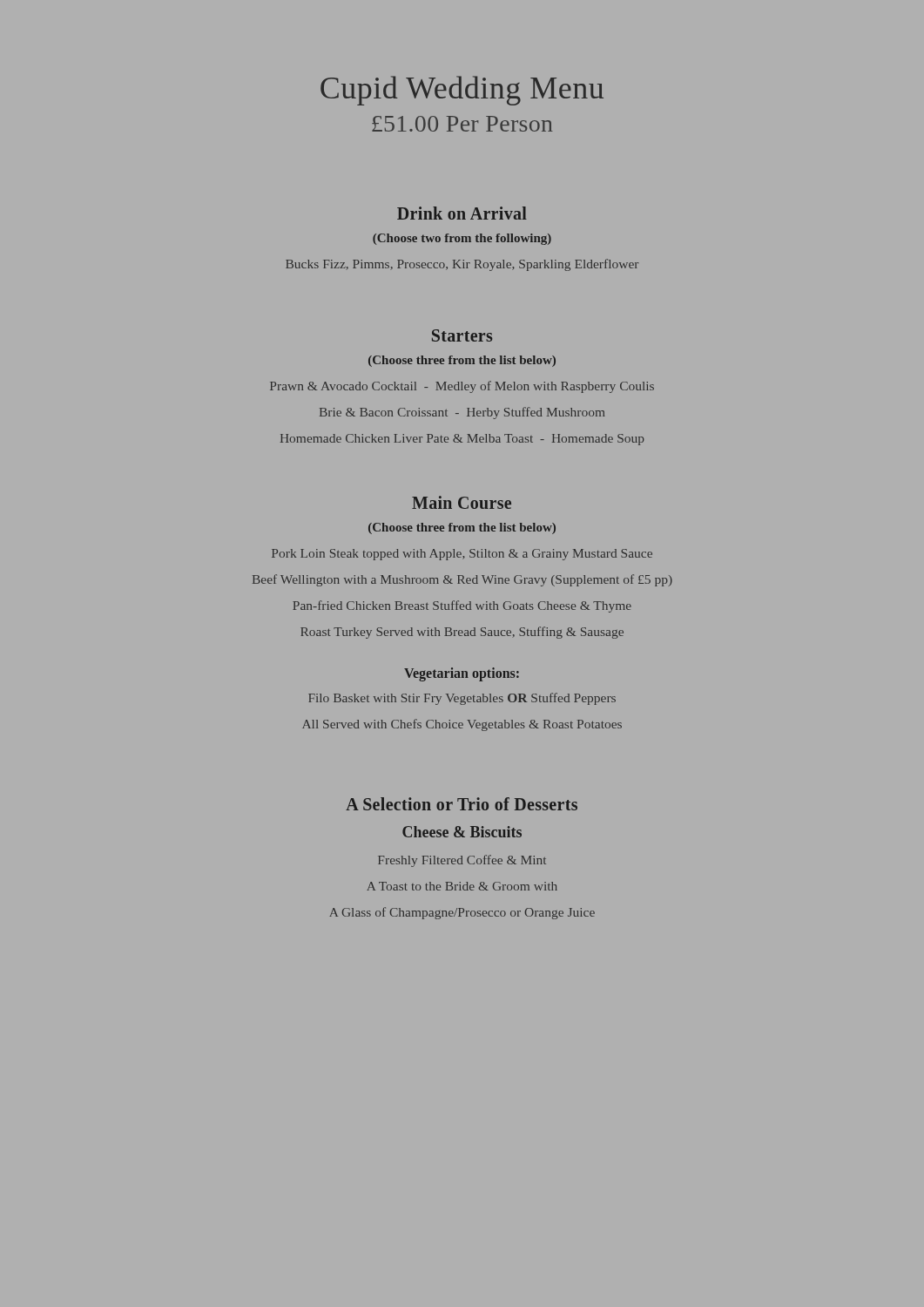Select the text block containing "Brie & Bacon Croissant - Herby"

coord(462,412)
